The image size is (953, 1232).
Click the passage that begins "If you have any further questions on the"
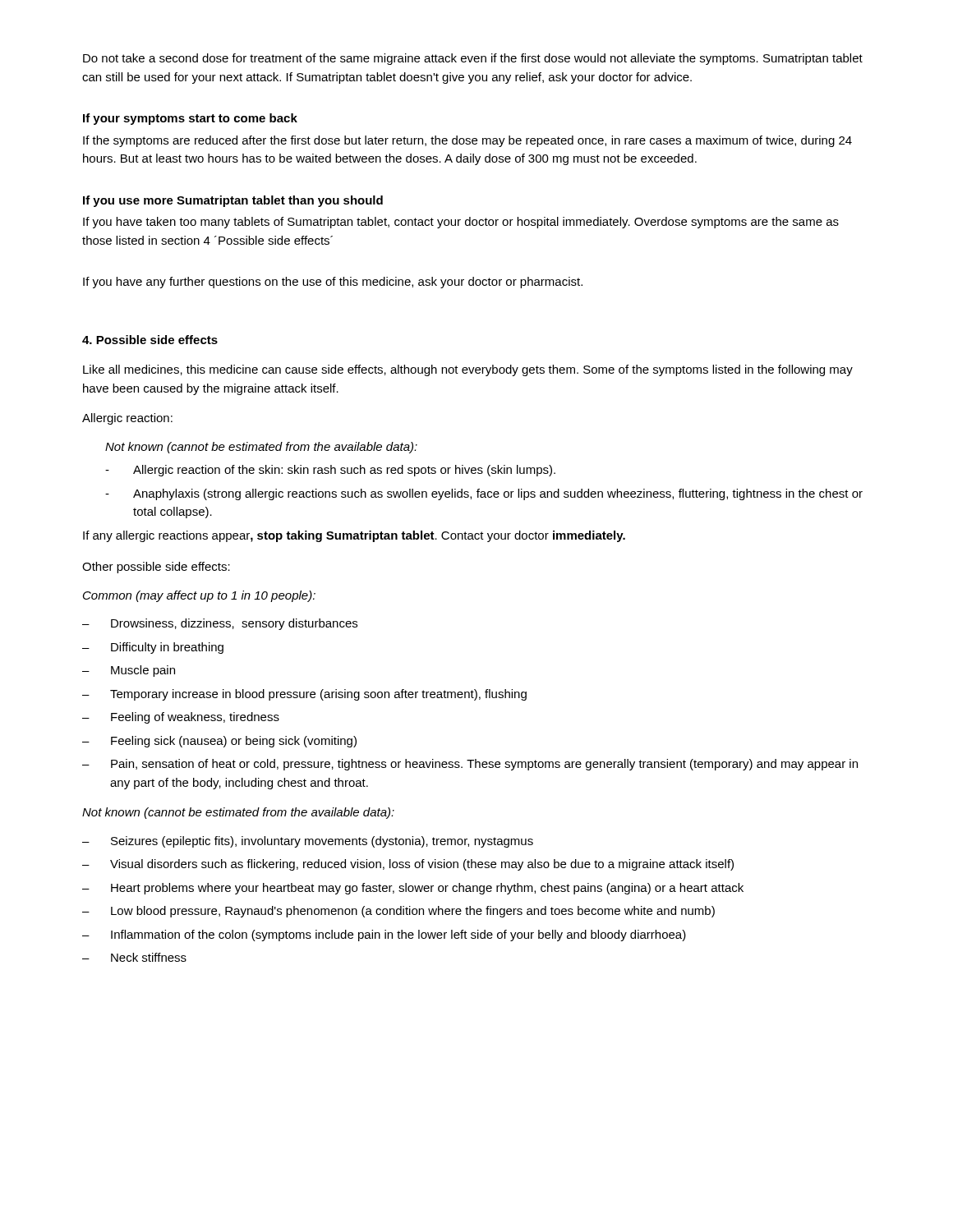(476, 282)
